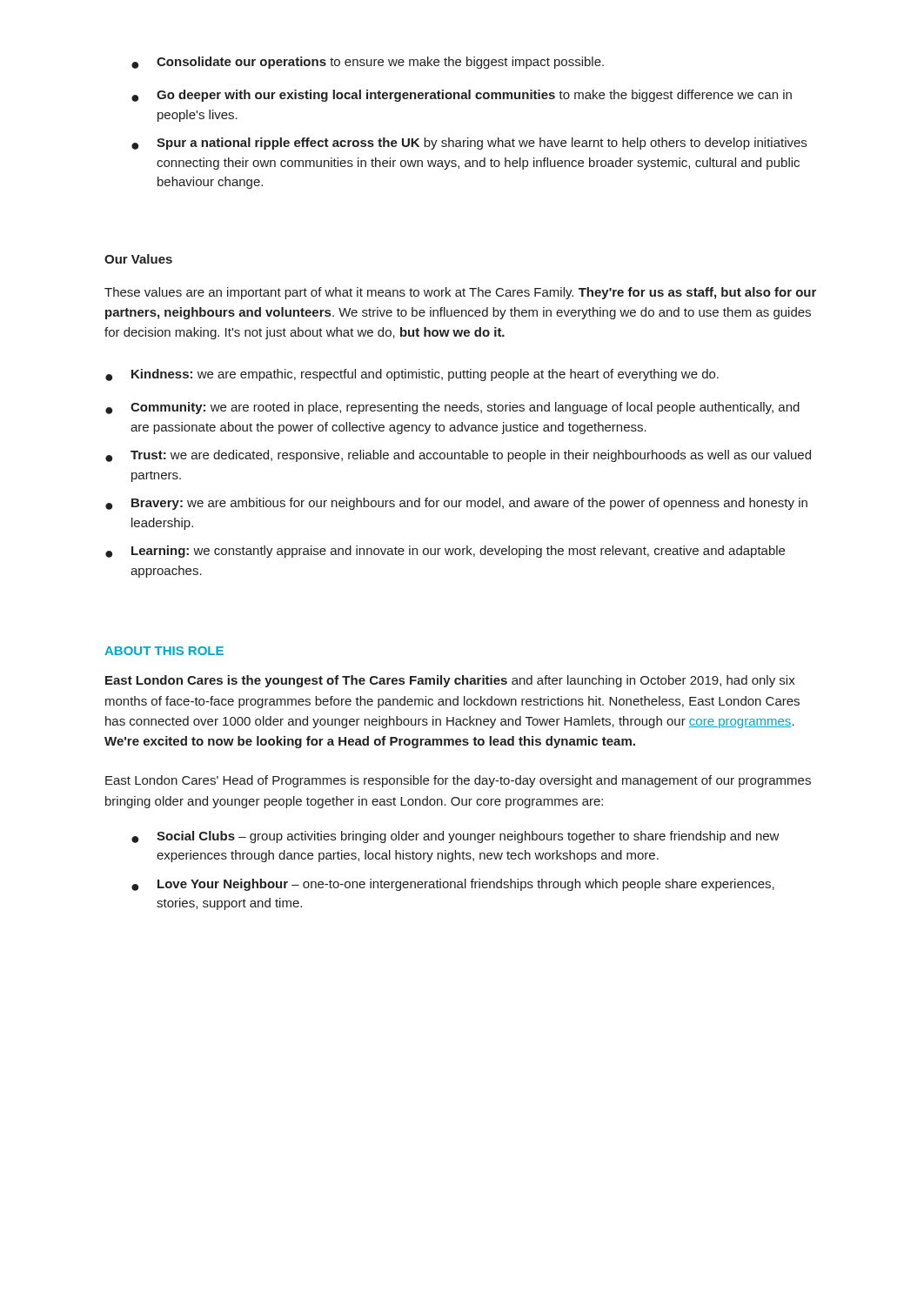Image resolution: width=924 pixels, height=1305 pixels.
Task: Find the list item containing "● Spur a national ripple"
Action: click(475, 162)
